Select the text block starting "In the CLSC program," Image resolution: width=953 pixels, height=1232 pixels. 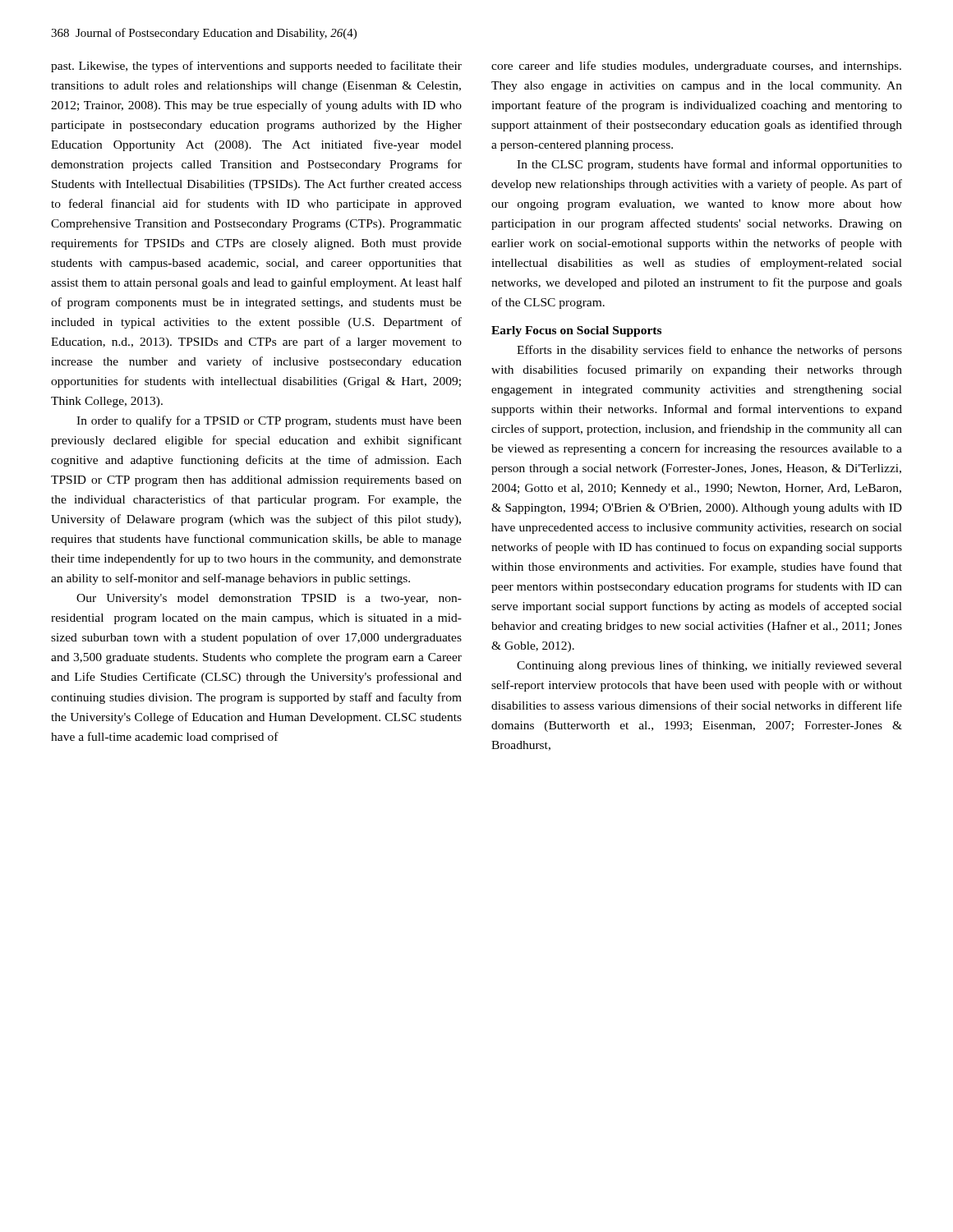click(x=697, y=233)
